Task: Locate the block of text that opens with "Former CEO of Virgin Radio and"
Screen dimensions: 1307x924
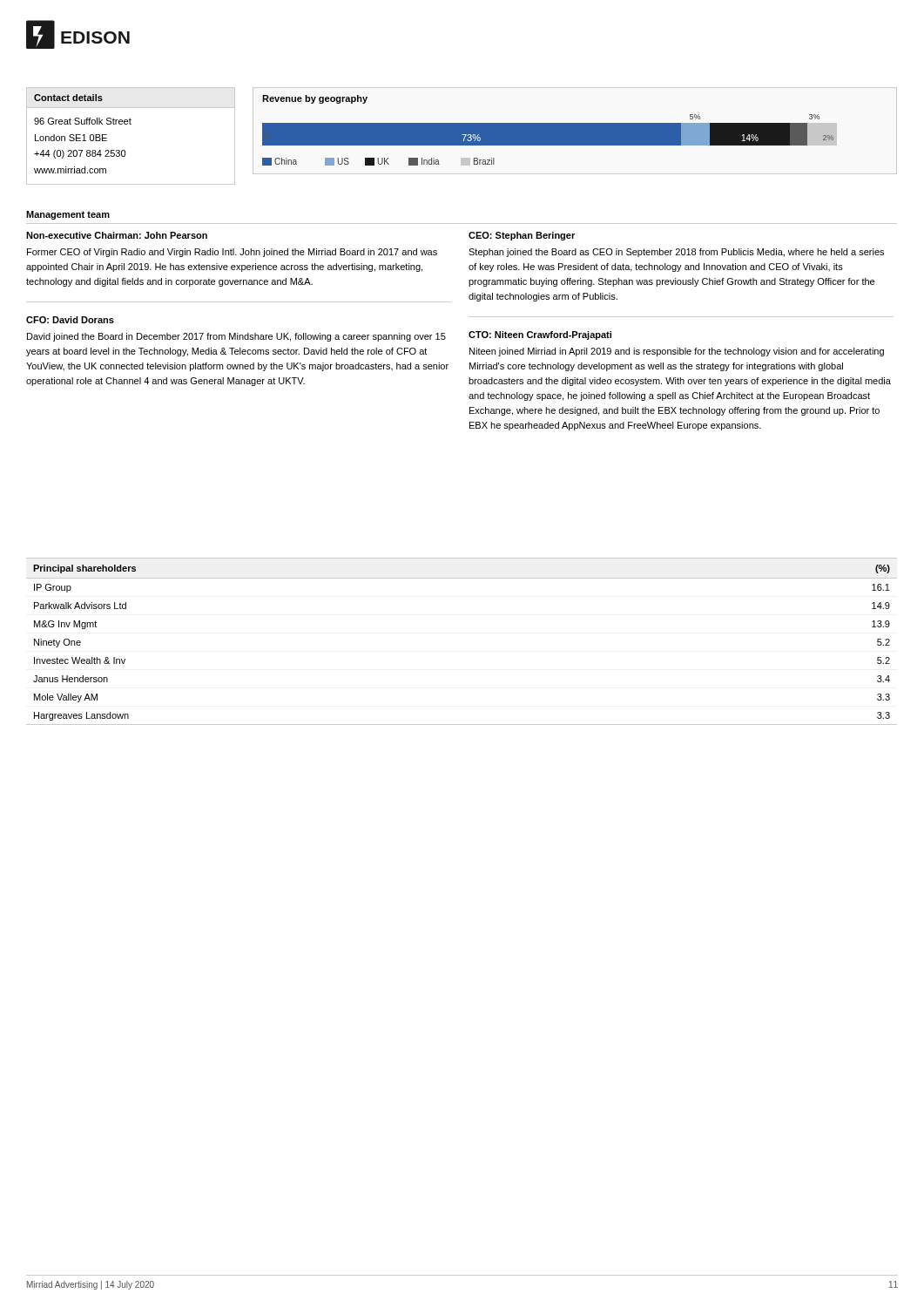Action: pyautogui.click(x=232, y=267)
